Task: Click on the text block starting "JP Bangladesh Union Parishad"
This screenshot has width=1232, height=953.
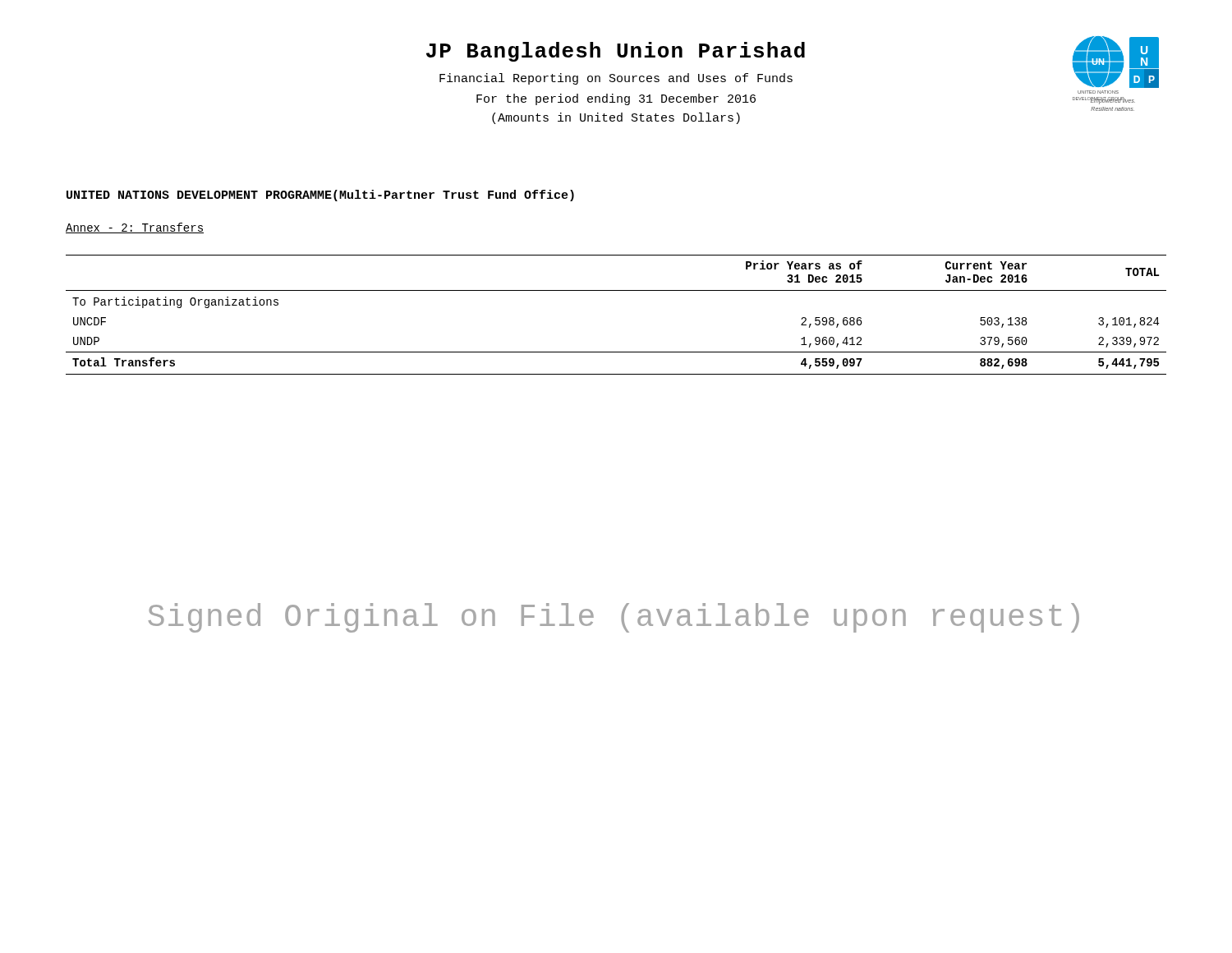Action: pos(616,52)
